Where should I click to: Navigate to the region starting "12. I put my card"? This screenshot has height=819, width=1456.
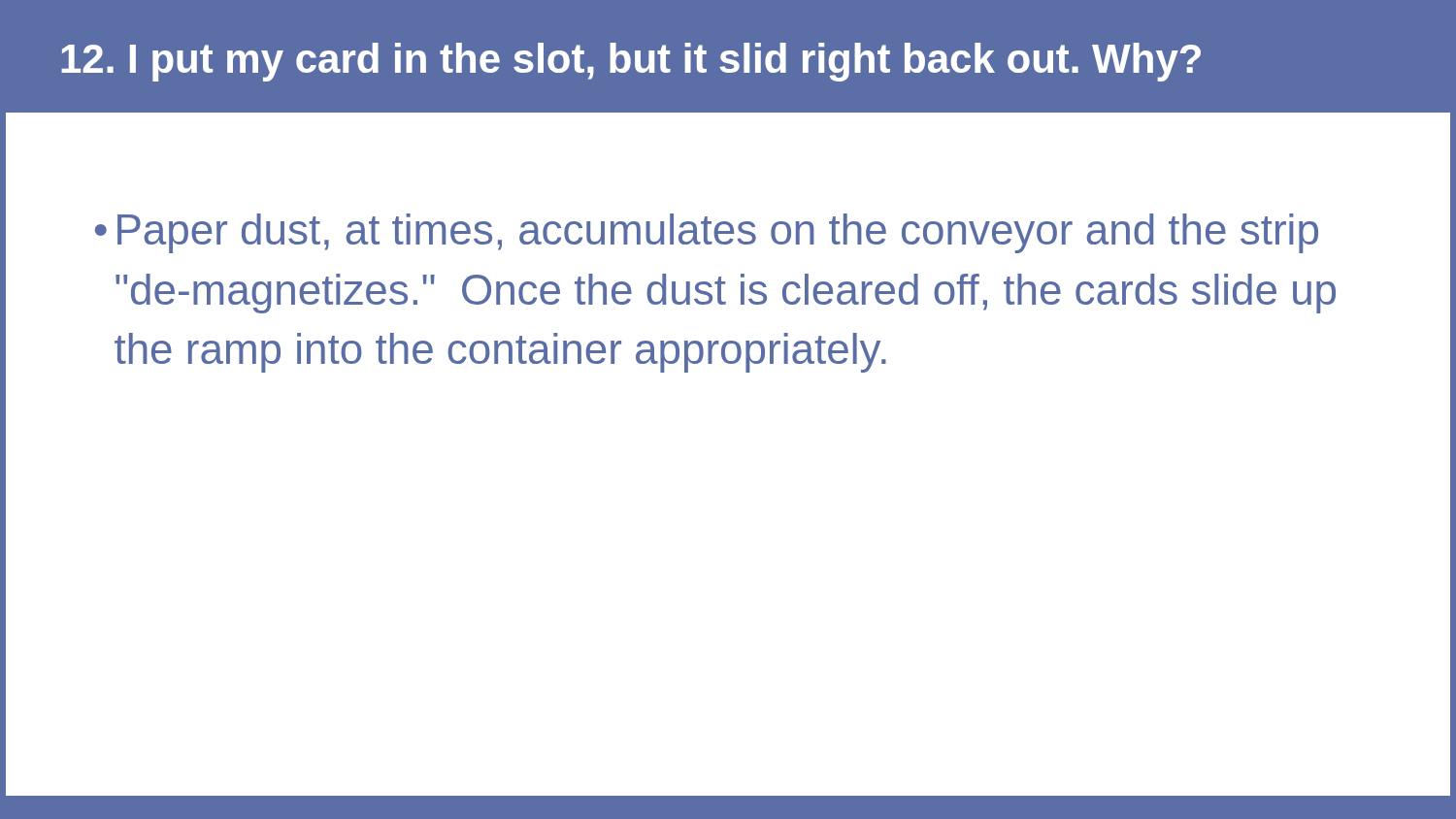631,59
